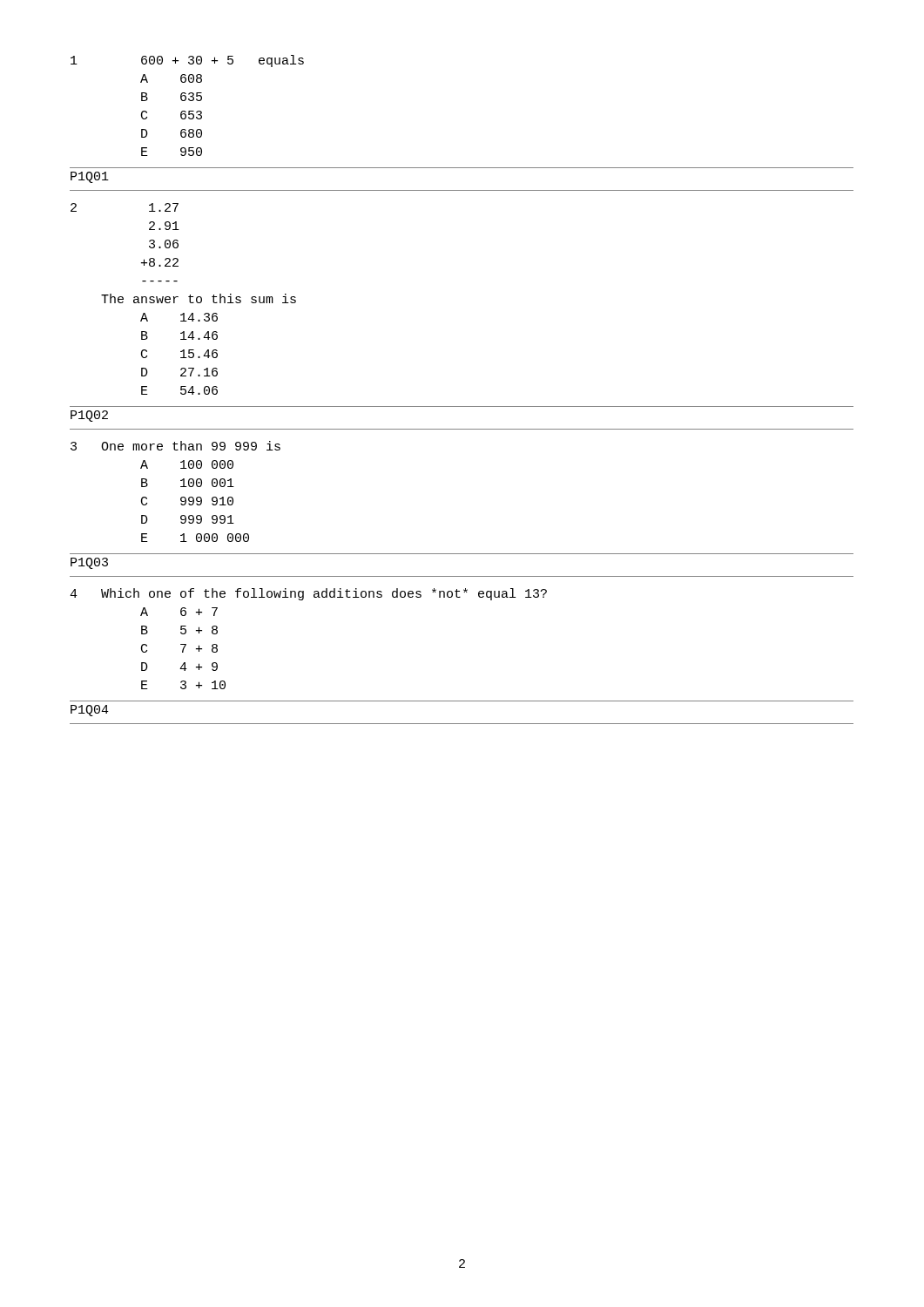Locate the list item that reads "3 One more than"
The width and height of the screenshot is (924, 1307).
coord(175,446)
